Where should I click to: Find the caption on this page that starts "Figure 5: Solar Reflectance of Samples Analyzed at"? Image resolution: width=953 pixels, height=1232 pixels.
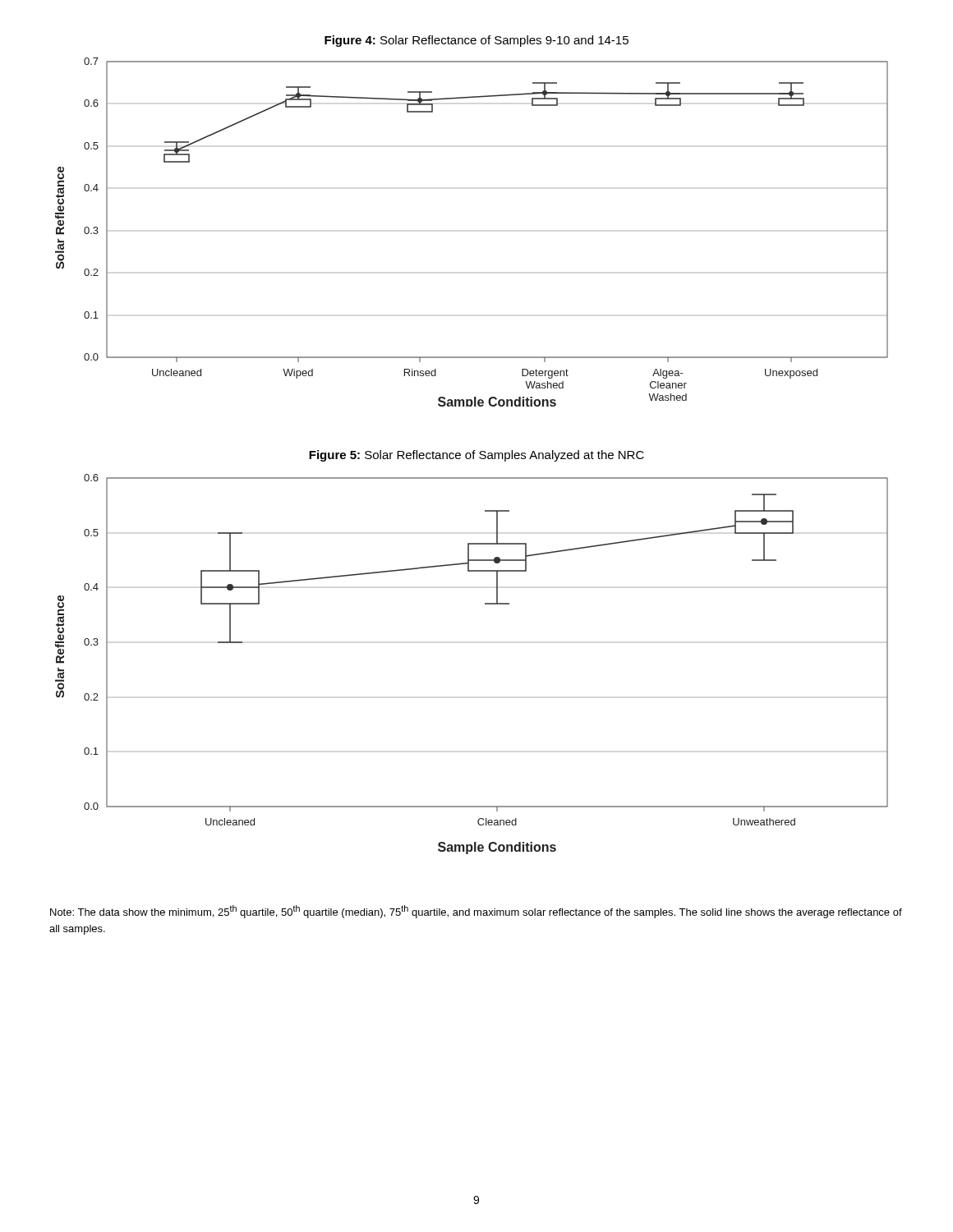point(476,455)
